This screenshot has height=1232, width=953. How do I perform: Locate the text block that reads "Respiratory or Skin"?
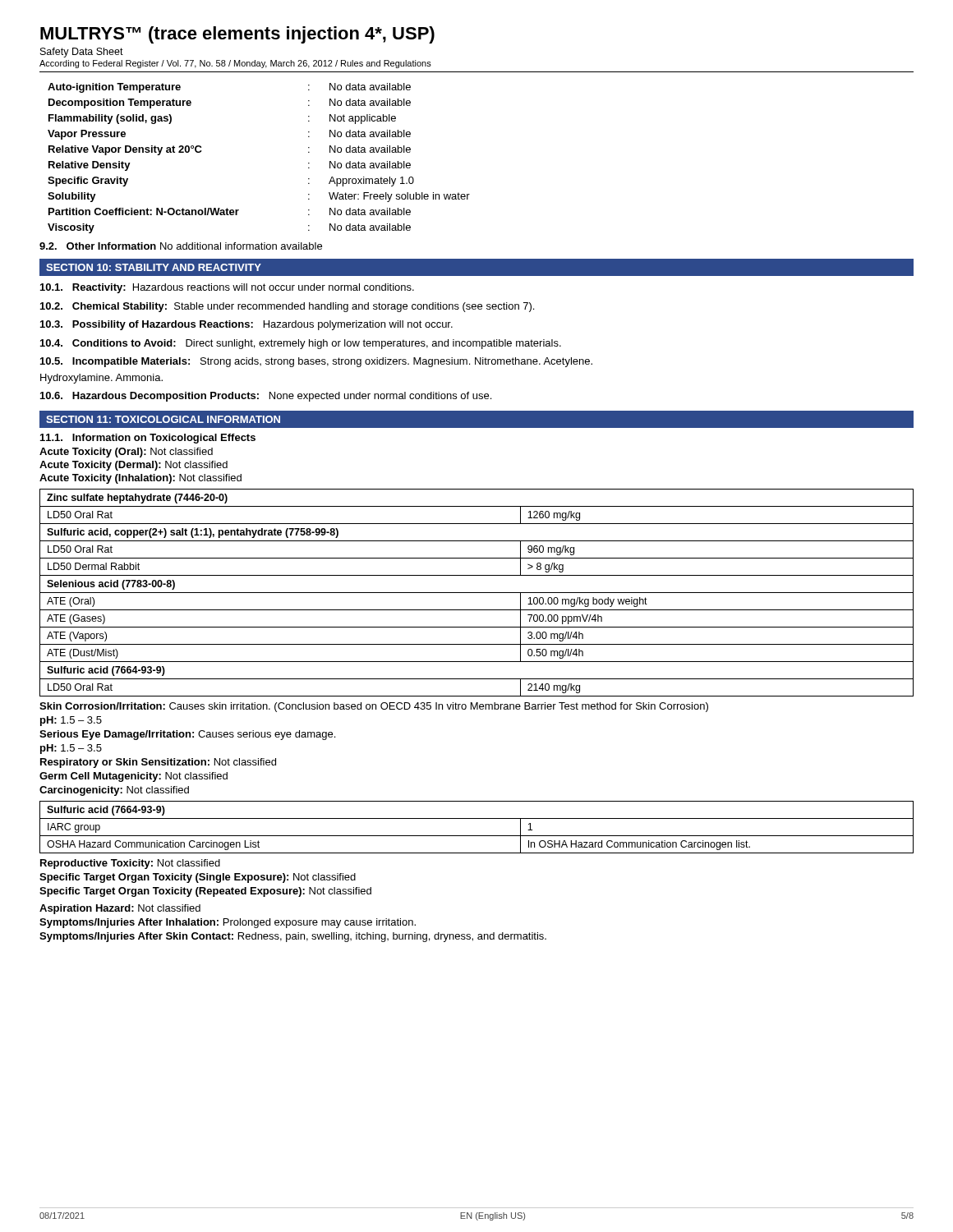pos(158,761)
